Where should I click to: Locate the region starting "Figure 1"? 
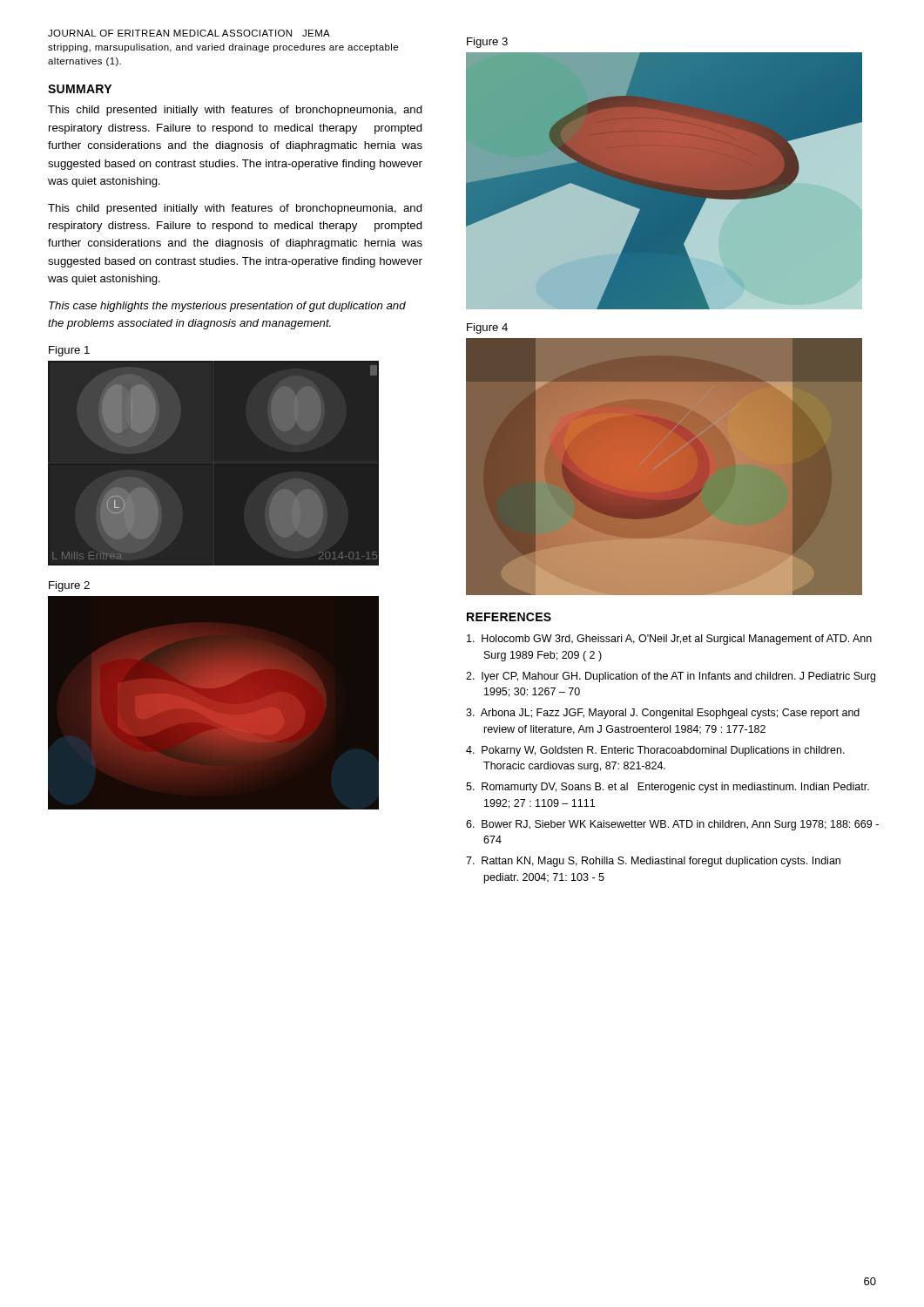(69, 350)
